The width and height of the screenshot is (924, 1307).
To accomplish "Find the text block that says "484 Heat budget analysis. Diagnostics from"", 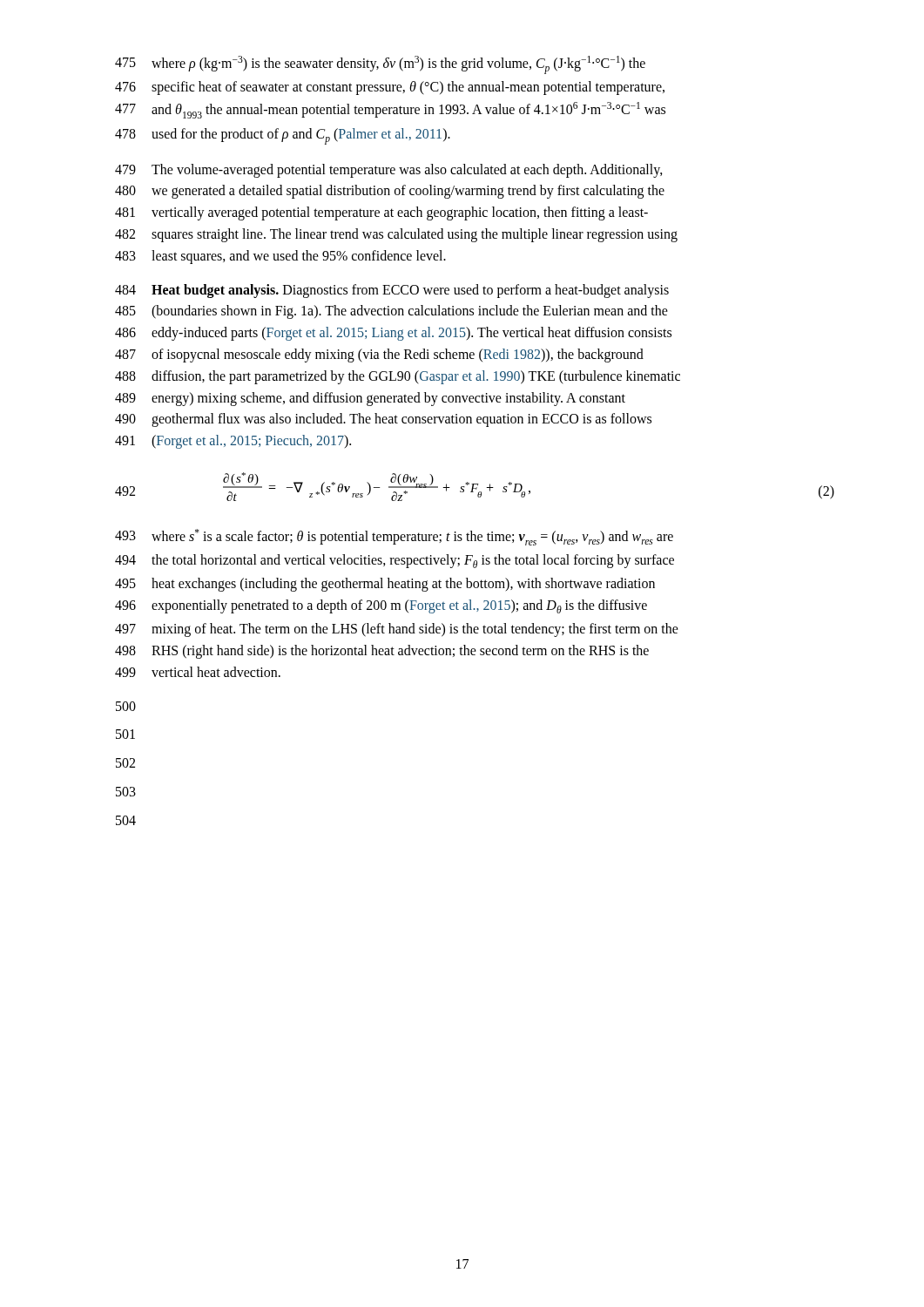I will click(x=464, y=366).
